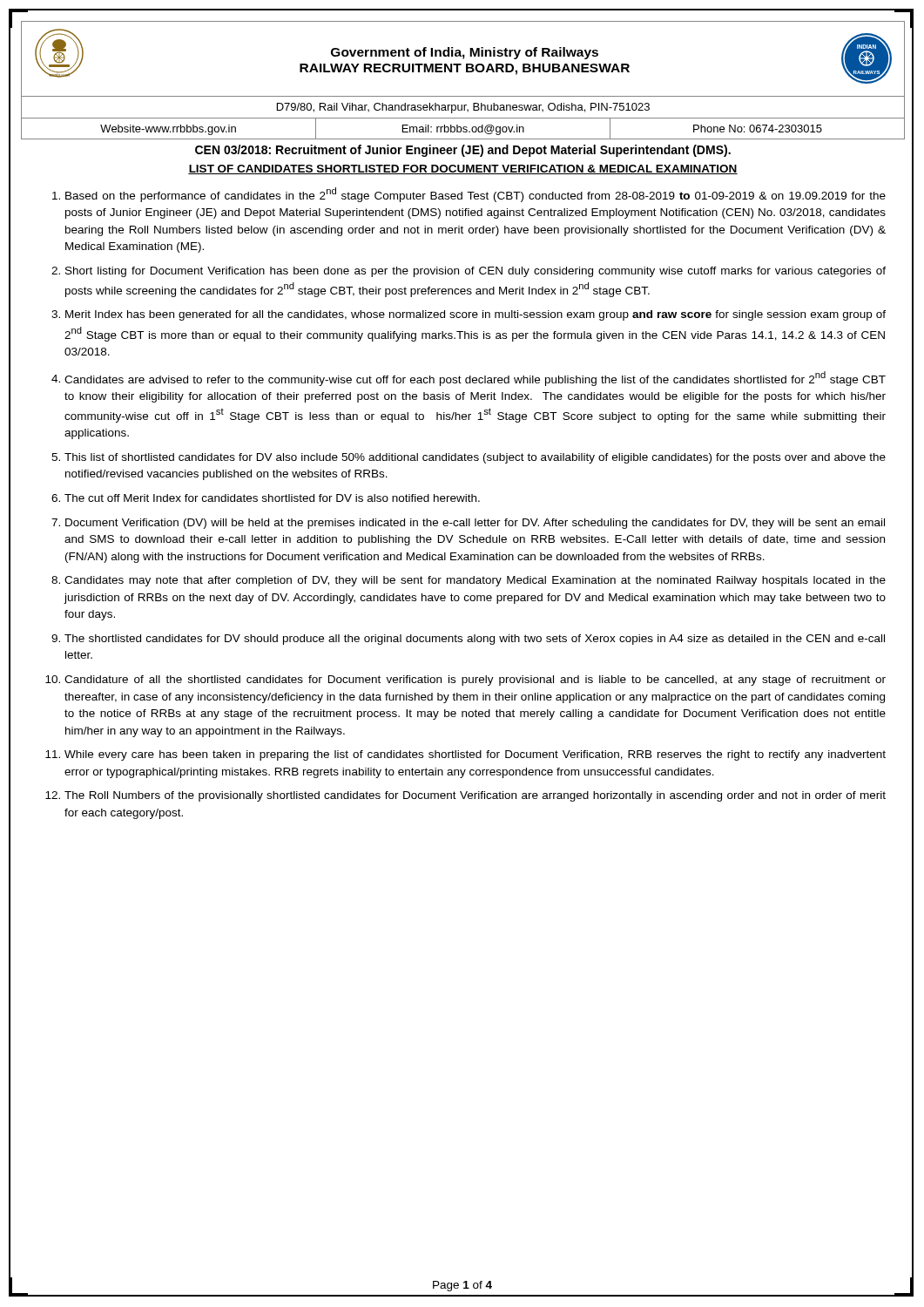Navigate to the element starting "Based on the performance of"
Screen dimensions: 1307x924
[475, 219]
